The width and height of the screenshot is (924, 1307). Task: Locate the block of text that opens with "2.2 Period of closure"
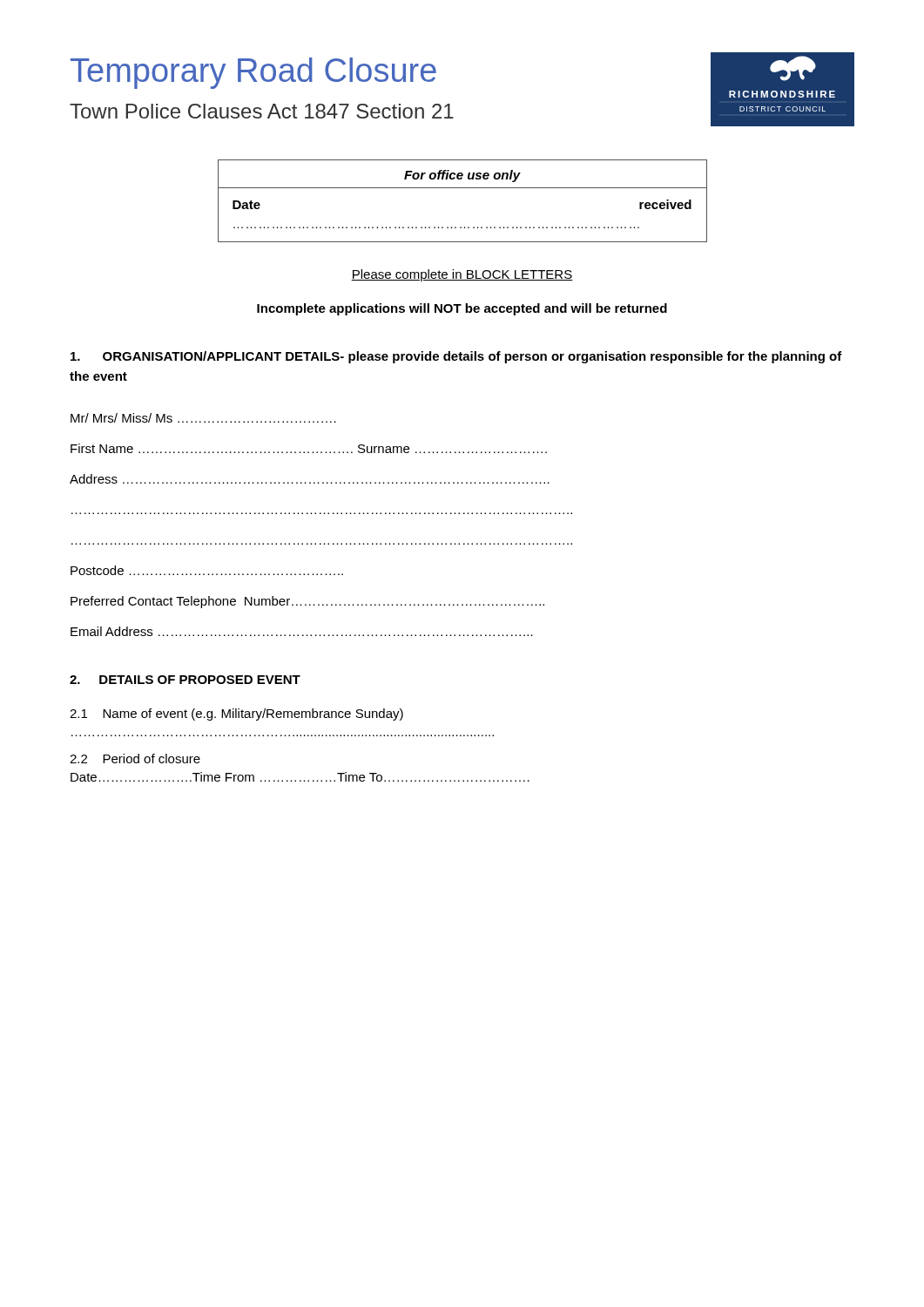coord(462,768)
